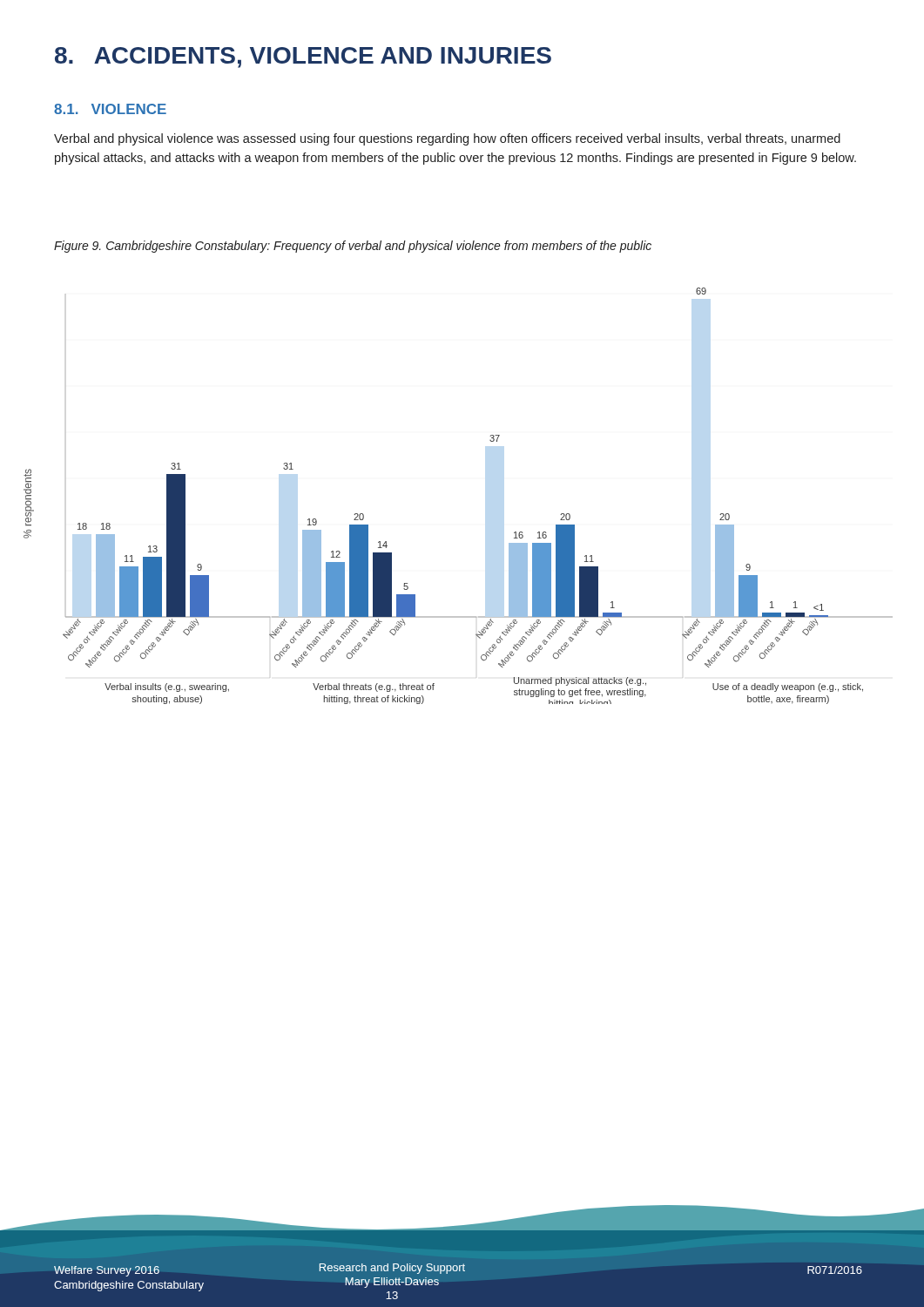Find the caption that reads "Figure 9. Cambridgeshire Constabulary: Frequency"
This screenshot has width=924, height=1307.
click(353, 246)
